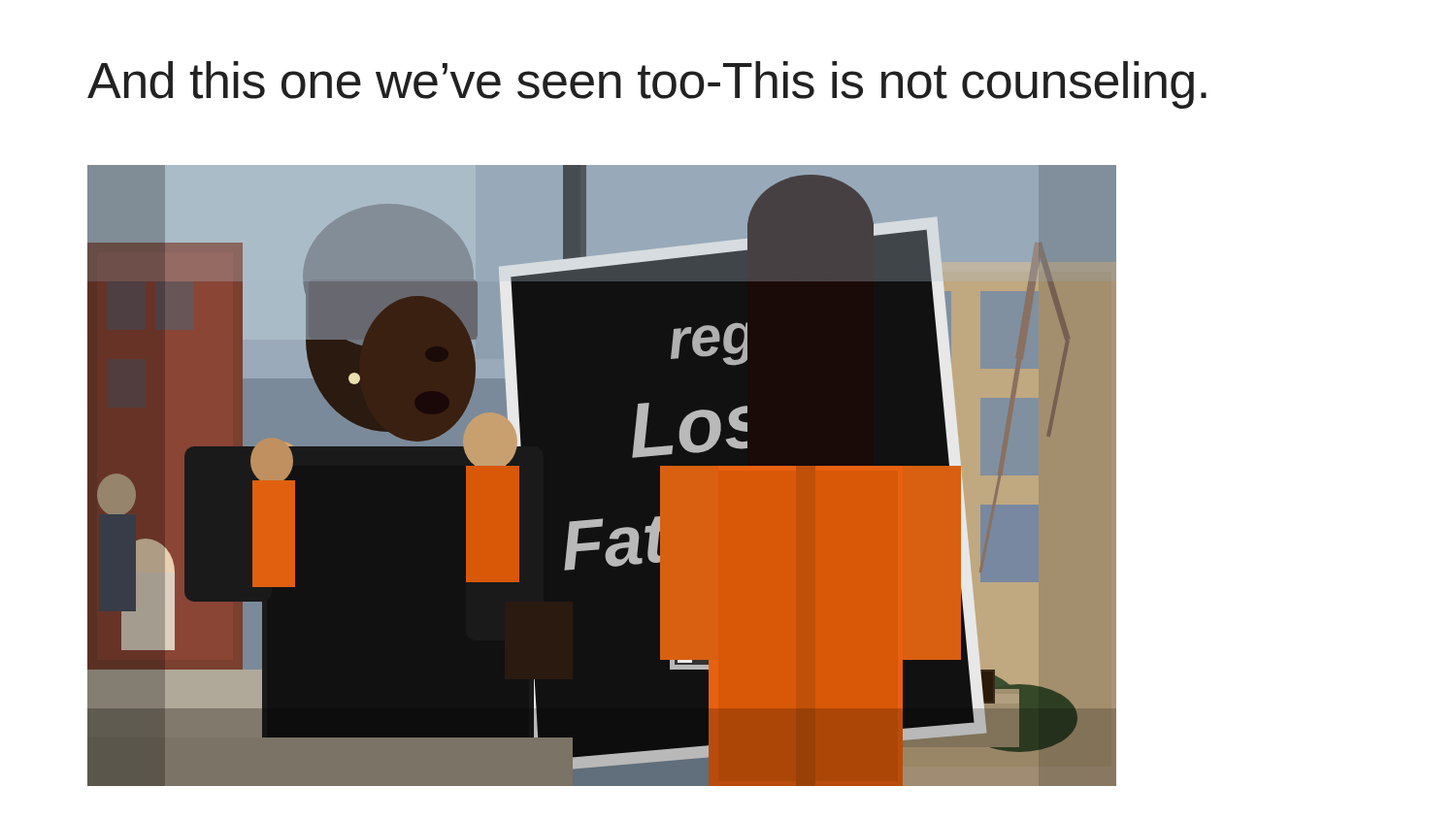The image size is (1456, 819).
Task: Find the title on this page that starts "And this one"
Action: coord(649,81)
